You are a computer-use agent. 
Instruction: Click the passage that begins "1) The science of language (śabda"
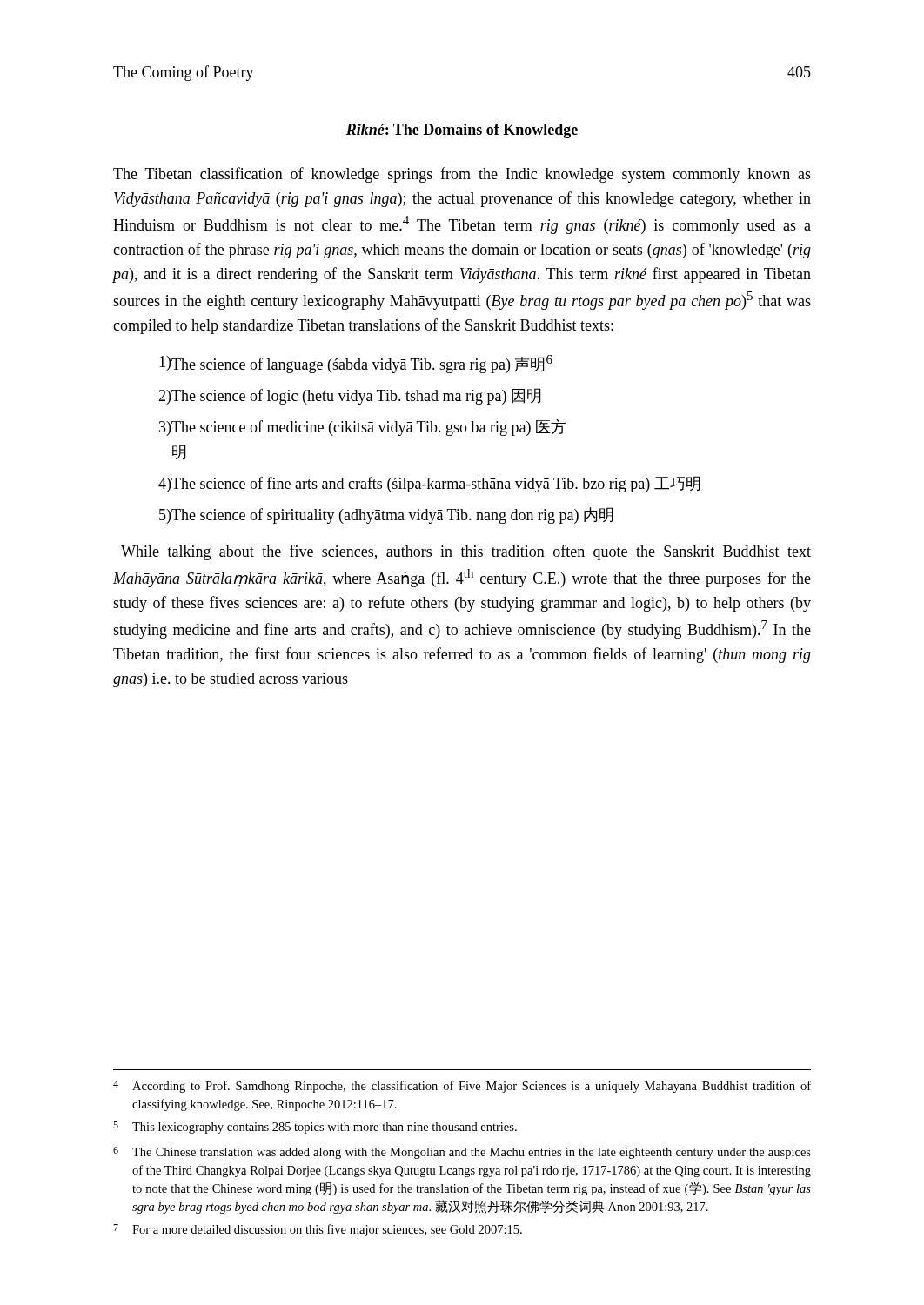[462, 364]
